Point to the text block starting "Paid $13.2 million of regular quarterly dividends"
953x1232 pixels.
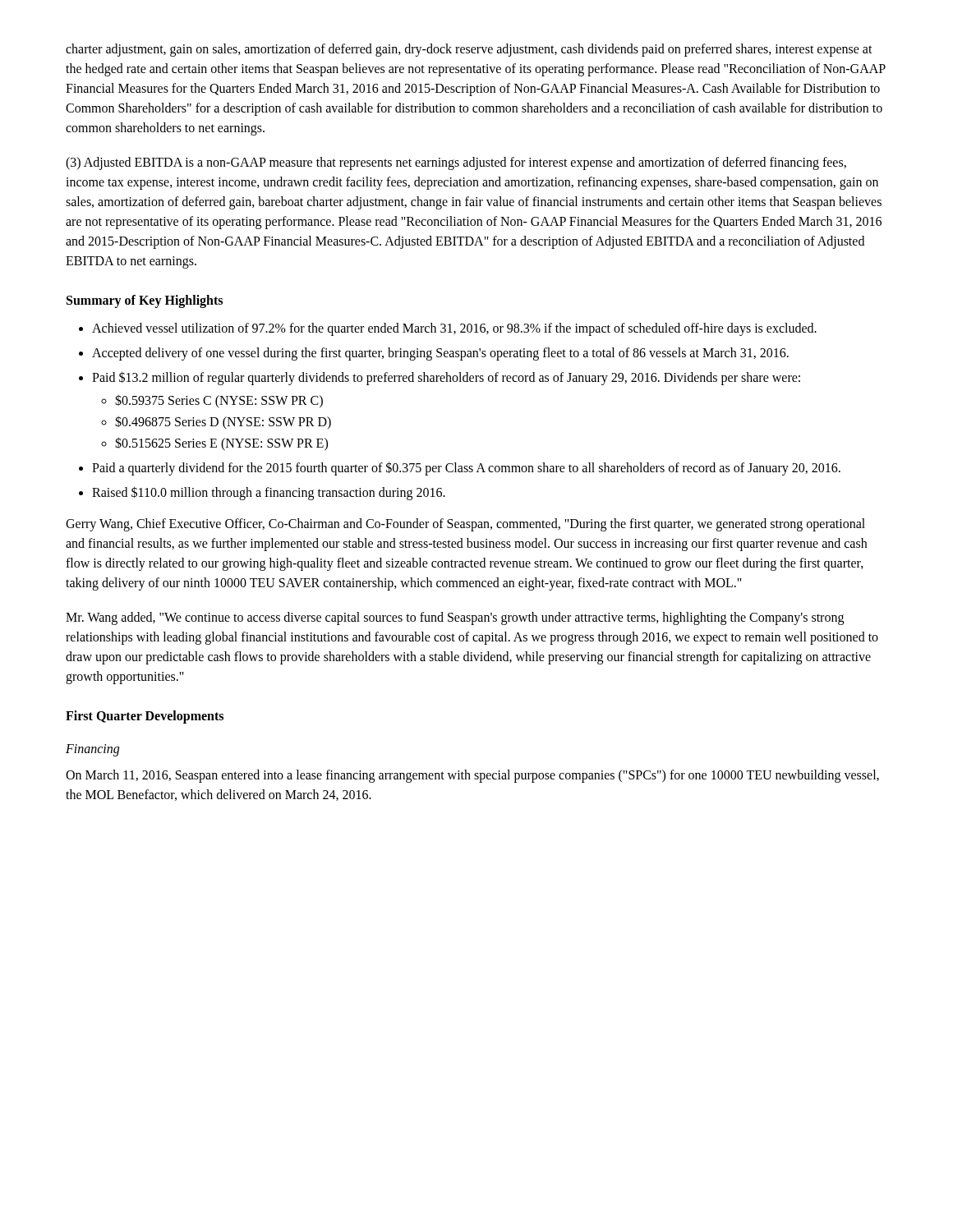coord(446,378)
